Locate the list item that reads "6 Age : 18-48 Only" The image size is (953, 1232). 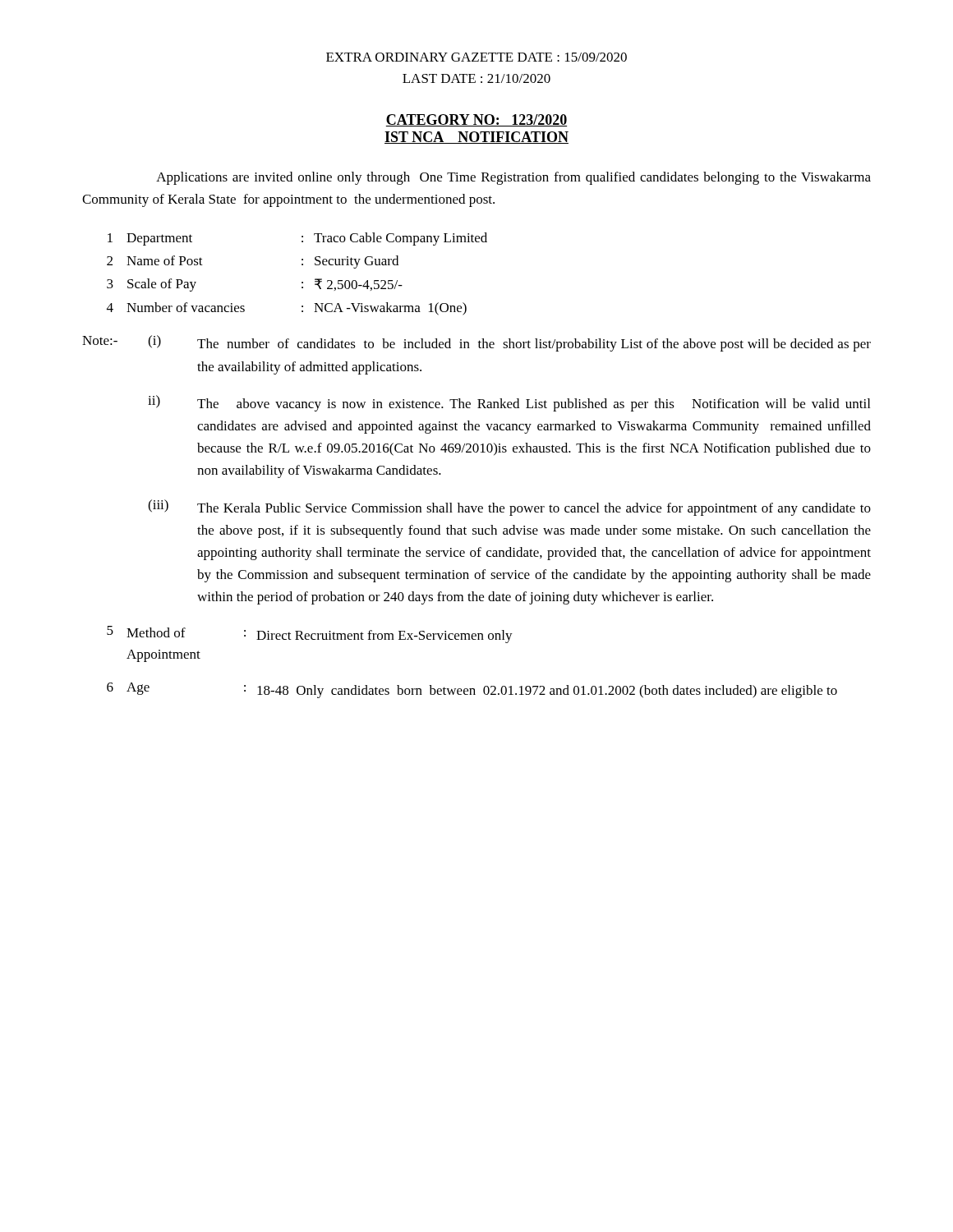(476, 691)
